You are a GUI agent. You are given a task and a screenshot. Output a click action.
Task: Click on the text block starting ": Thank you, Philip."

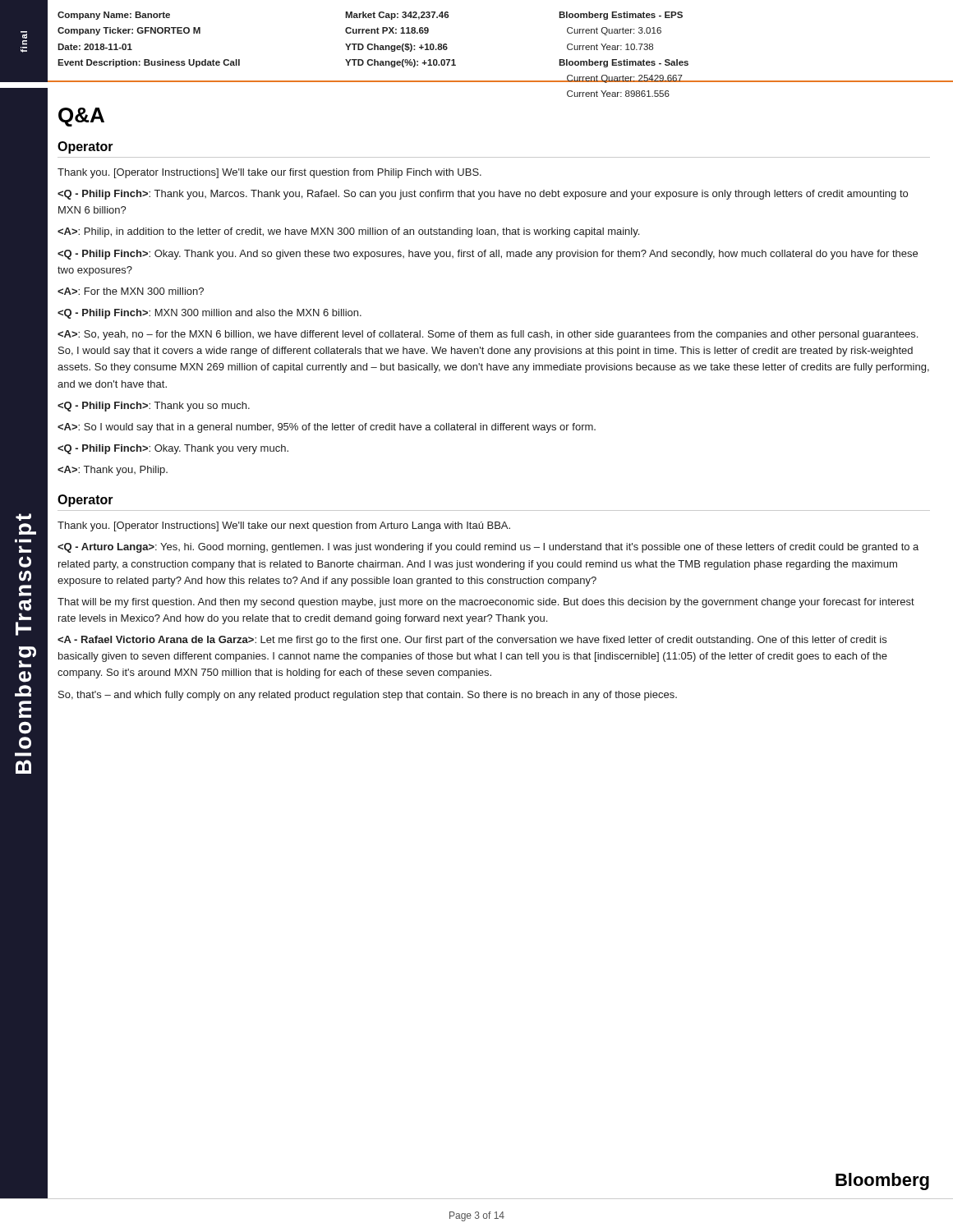coord(113,470)
